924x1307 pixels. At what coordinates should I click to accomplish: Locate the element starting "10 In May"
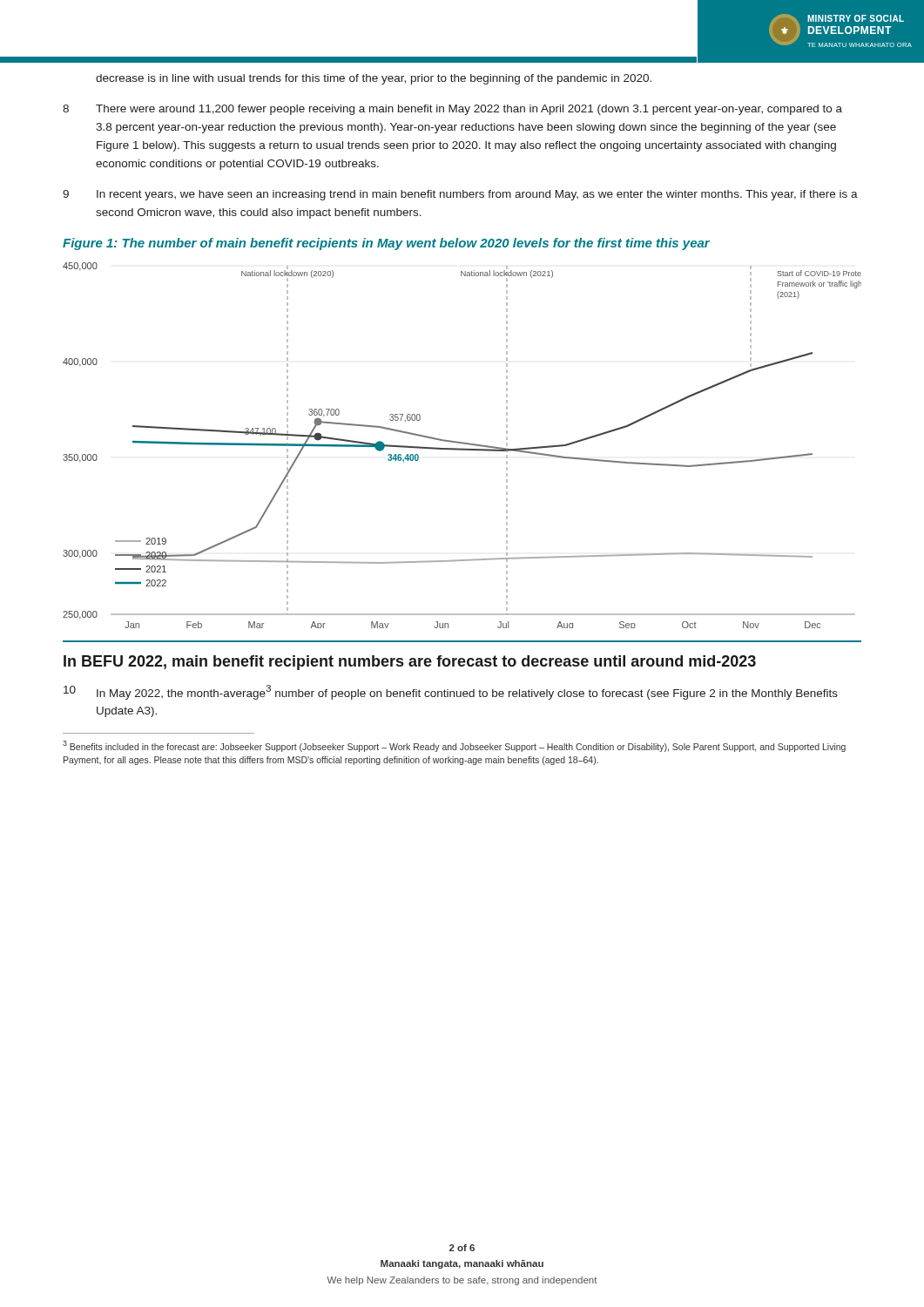click(462, 701)
